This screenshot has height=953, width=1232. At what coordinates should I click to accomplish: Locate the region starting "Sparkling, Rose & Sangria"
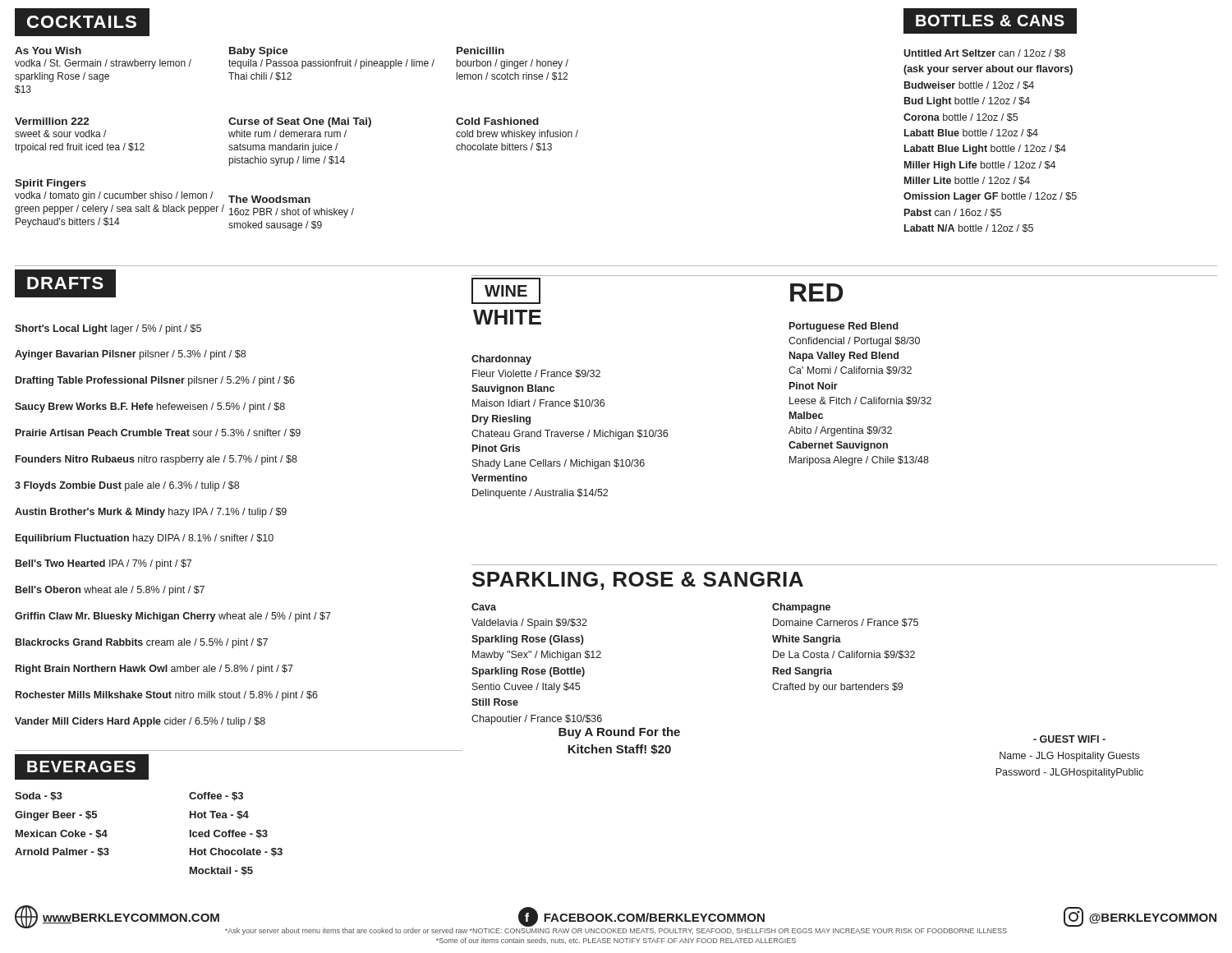(638, 579)
